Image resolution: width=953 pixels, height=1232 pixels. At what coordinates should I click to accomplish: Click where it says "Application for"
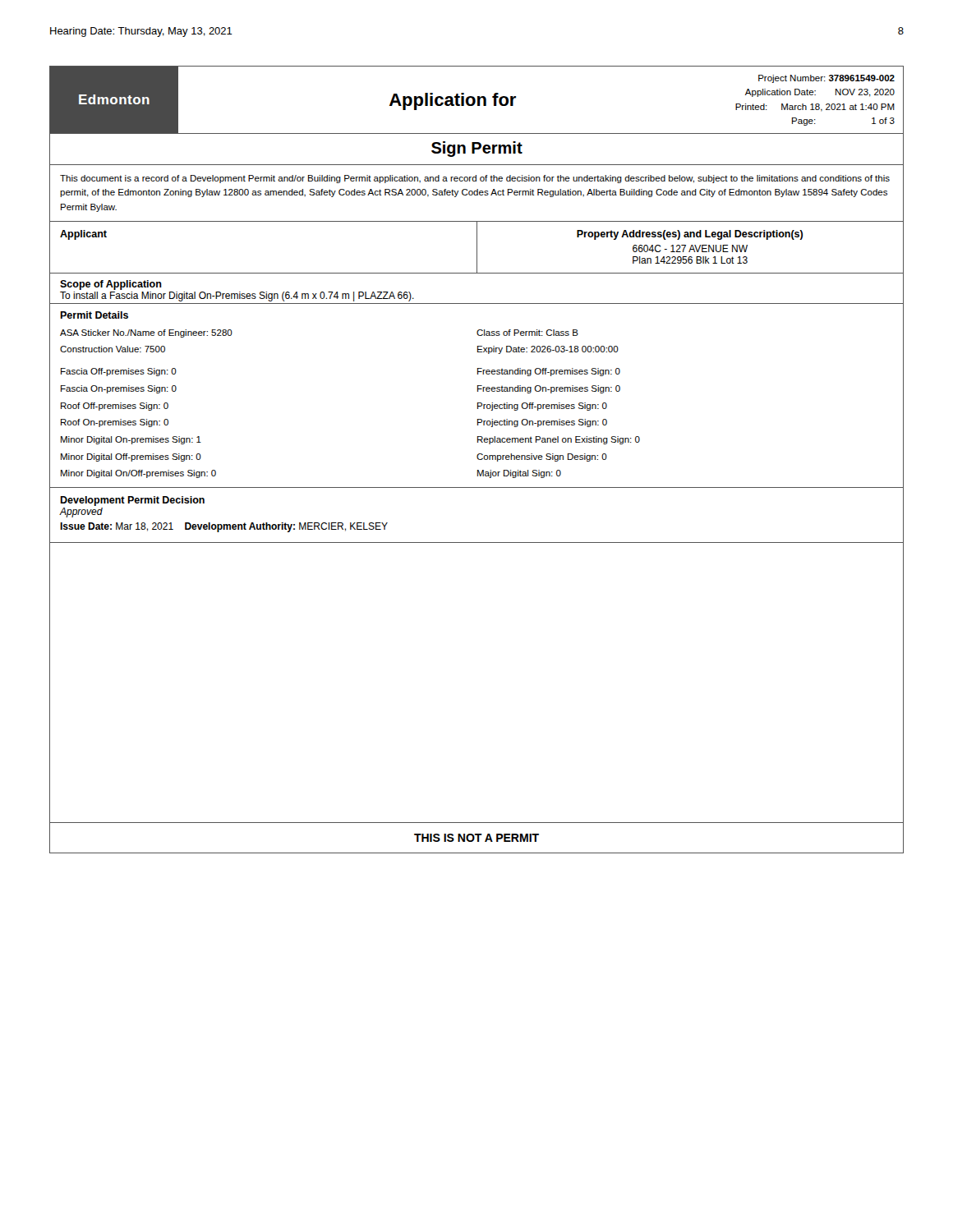pos(453,100)
